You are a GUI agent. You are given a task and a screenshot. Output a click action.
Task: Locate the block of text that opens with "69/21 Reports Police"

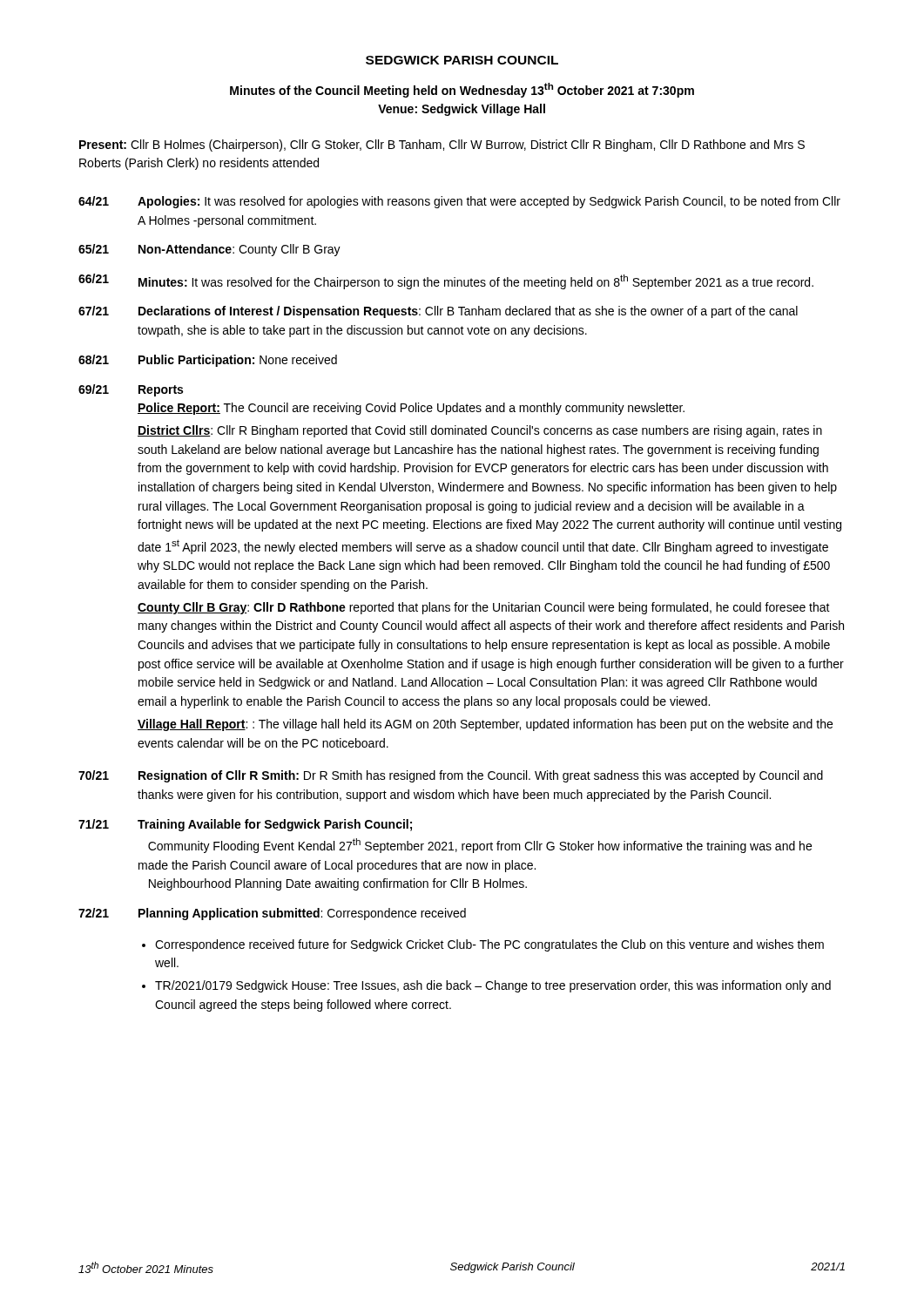pyautogui.click(x=462, y=568)
